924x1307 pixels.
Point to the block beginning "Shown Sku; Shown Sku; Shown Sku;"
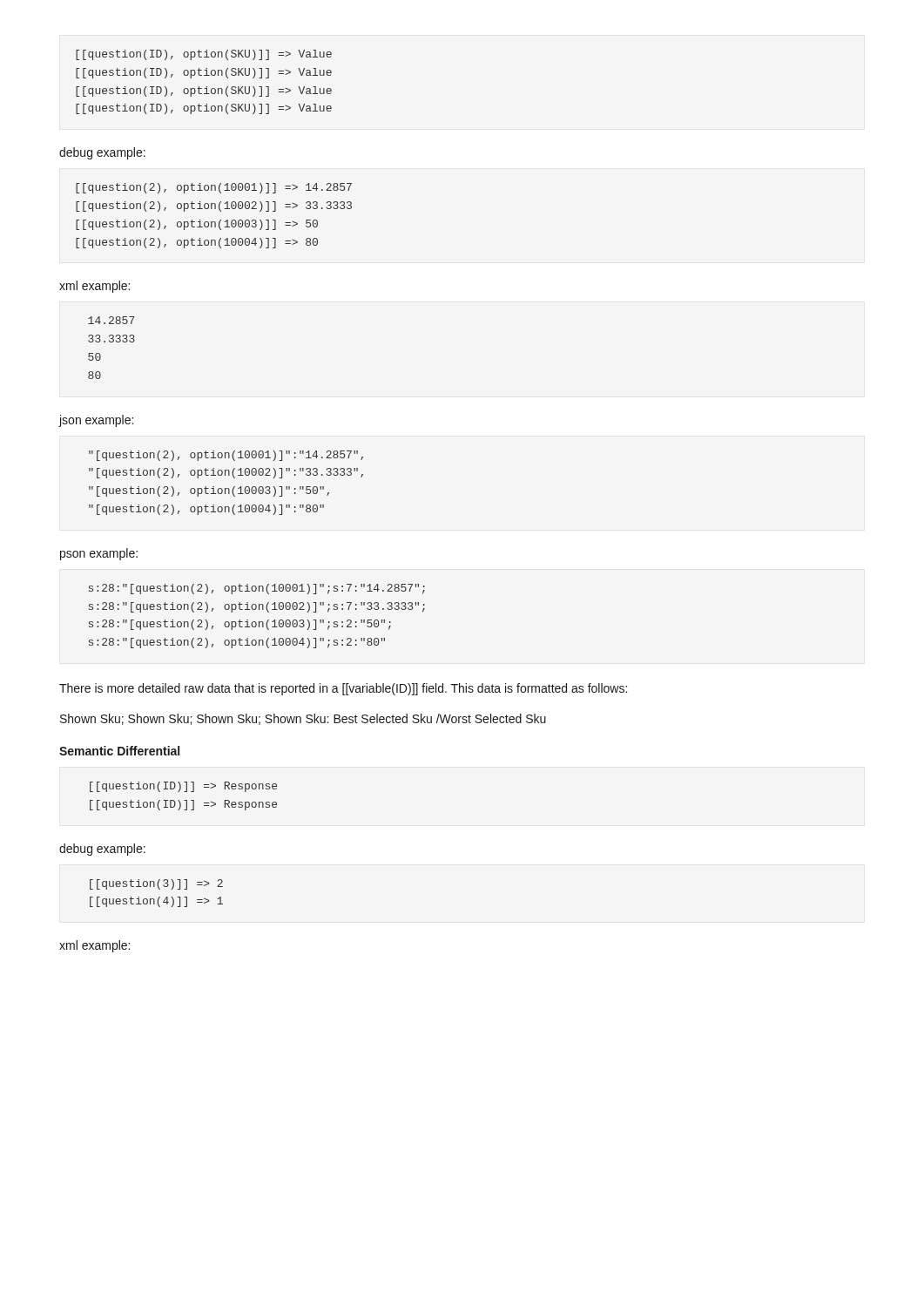462,719
